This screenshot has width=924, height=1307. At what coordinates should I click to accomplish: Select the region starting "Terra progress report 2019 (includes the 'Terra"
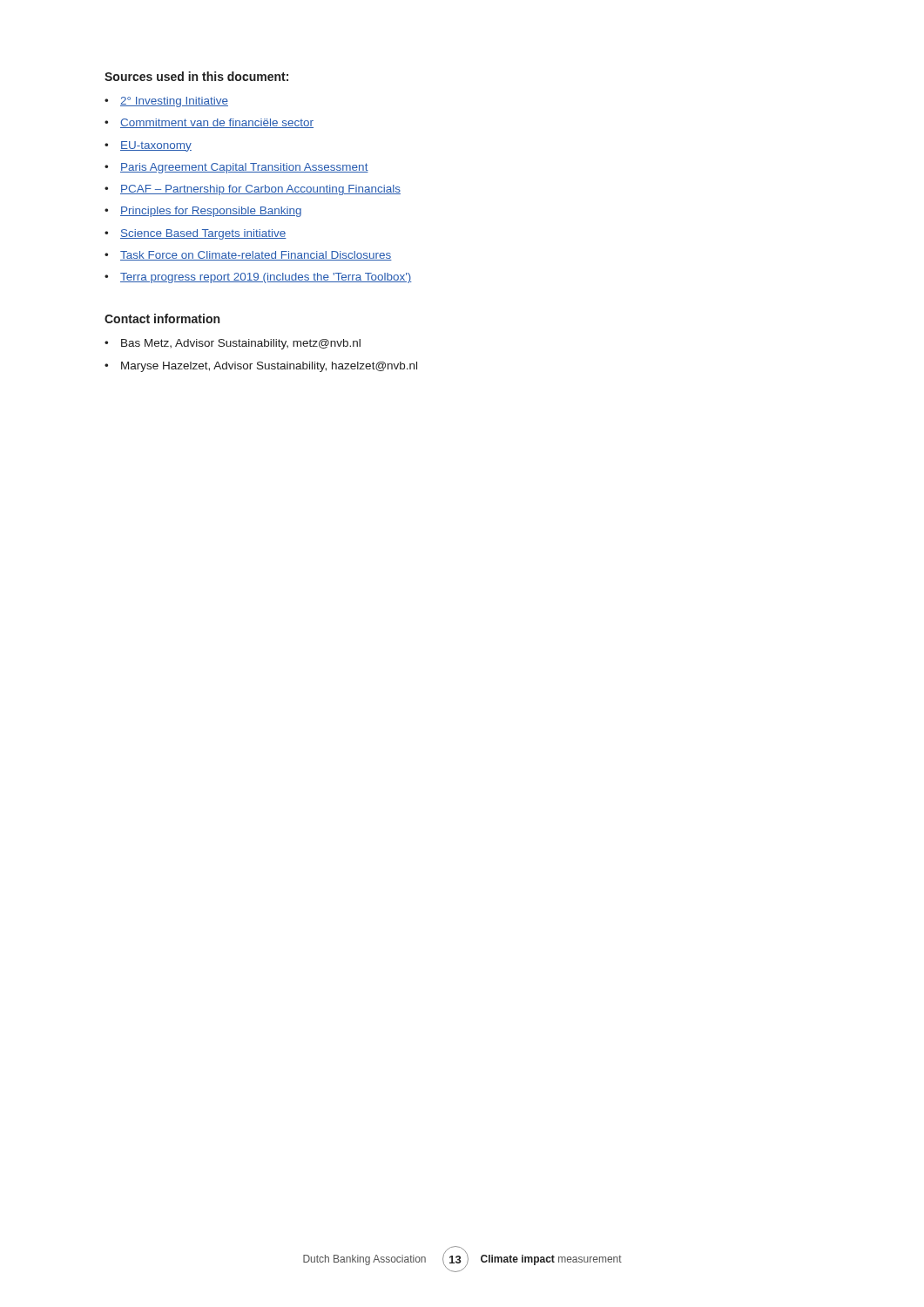click(x=266, y=277)
